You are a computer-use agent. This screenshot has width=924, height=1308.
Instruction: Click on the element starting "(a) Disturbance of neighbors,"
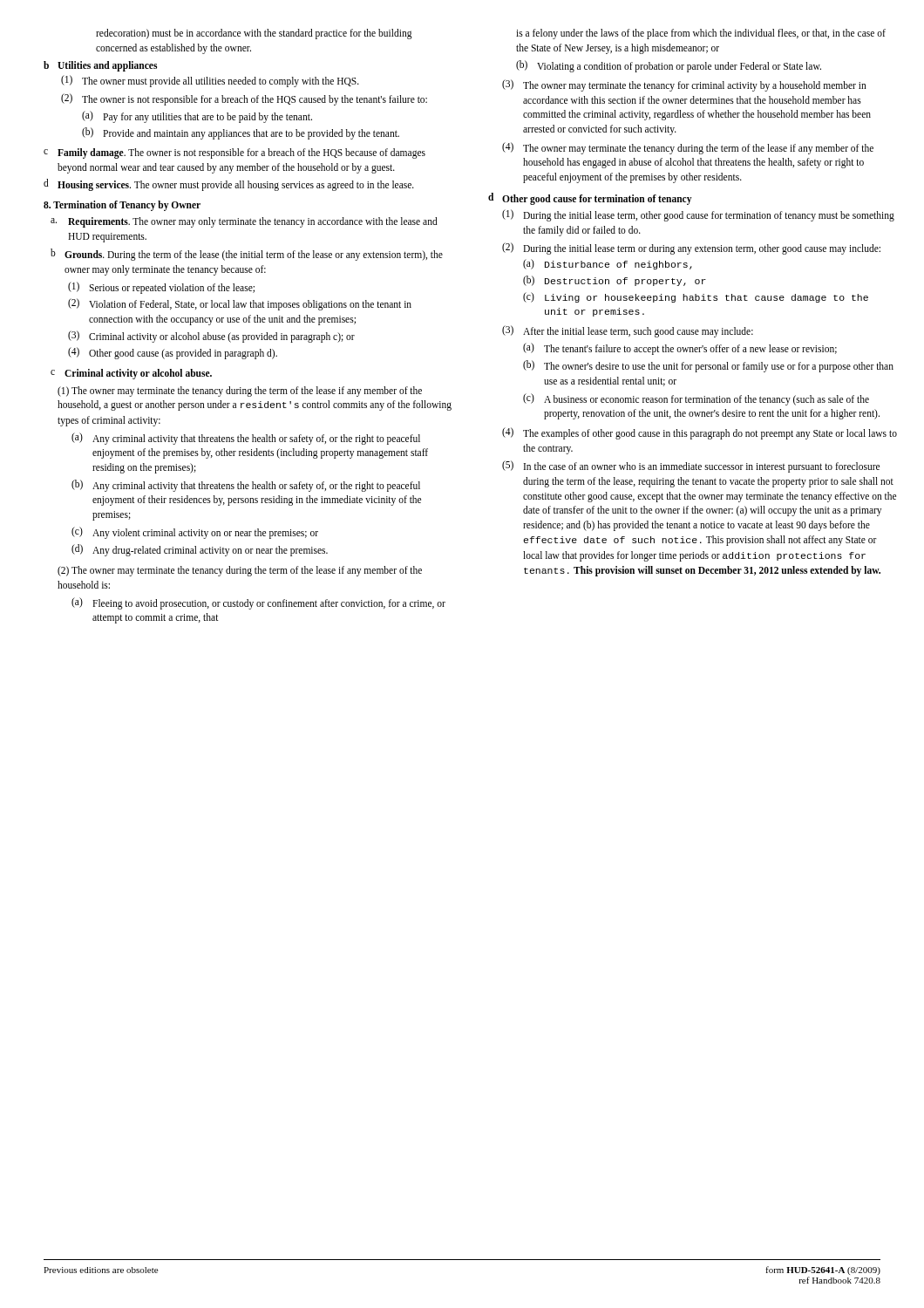pos(608,264)
